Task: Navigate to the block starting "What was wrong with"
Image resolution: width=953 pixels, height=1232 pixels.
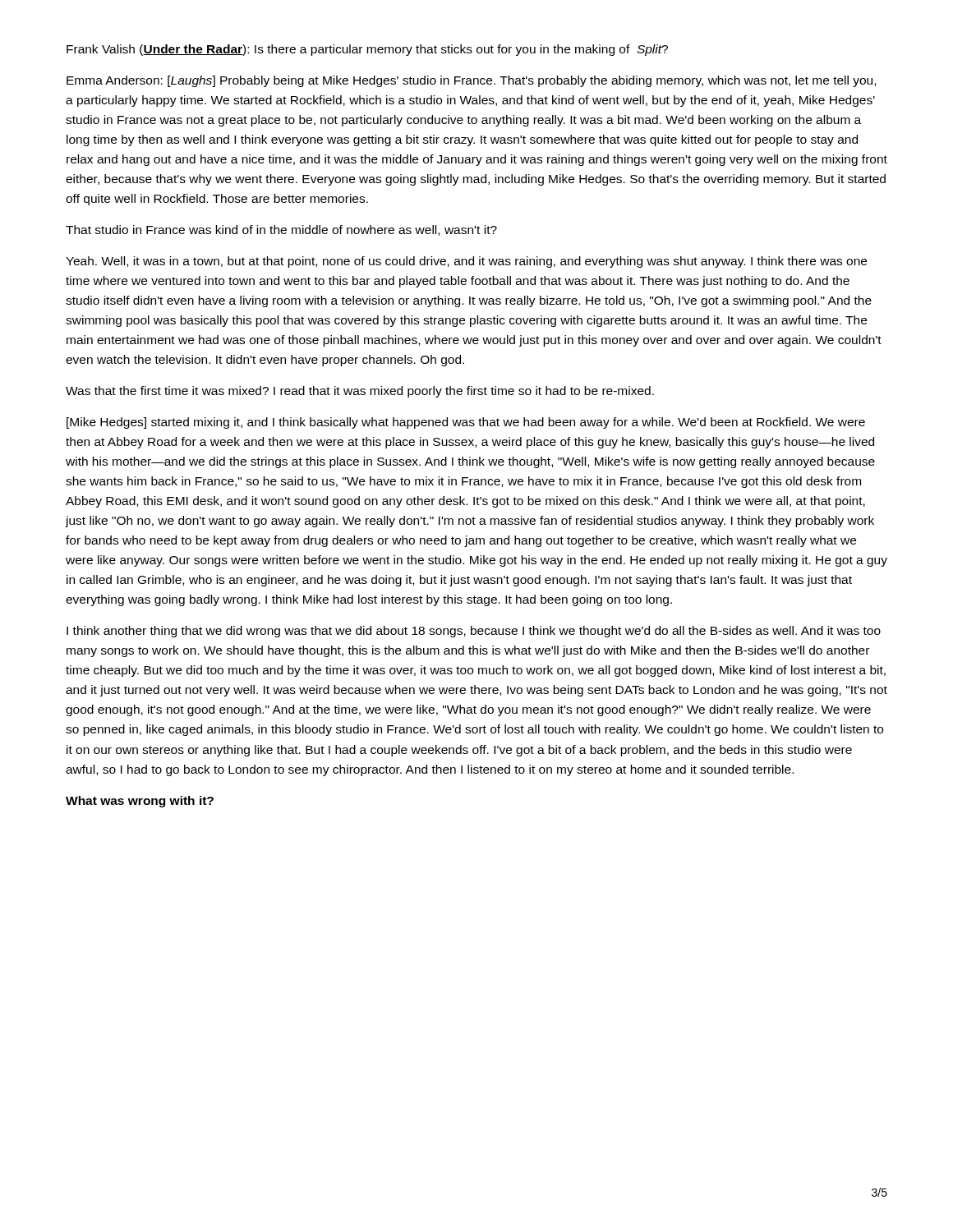Action: [x=140, y=800]
